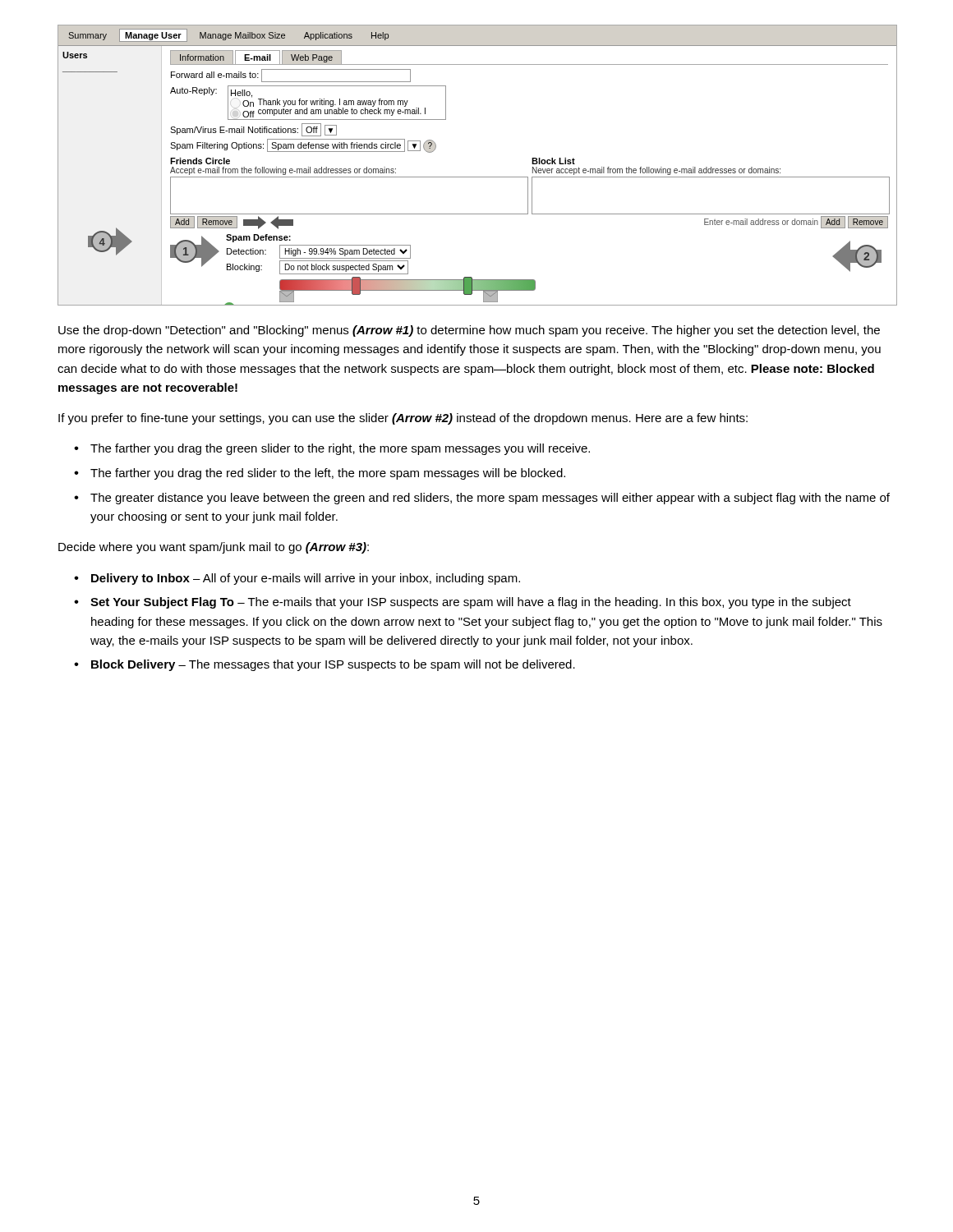Point to the region starting "• Set Your Subject"
The height and width of the screenshot is (1232, 953).
[485, 621]
